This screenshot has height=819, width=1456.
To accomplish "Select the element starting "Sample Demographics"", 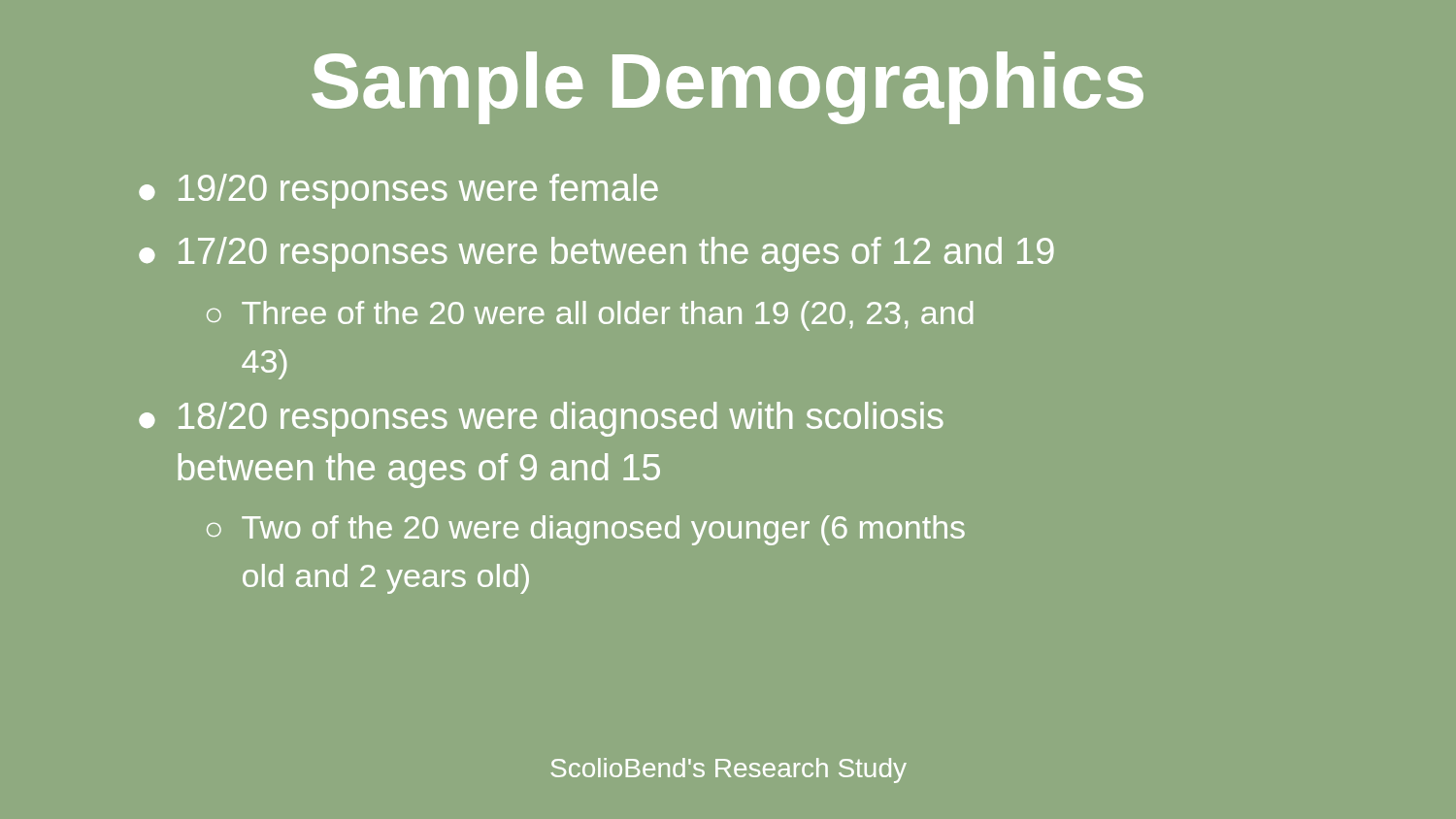I will click(x=728, y=82).
